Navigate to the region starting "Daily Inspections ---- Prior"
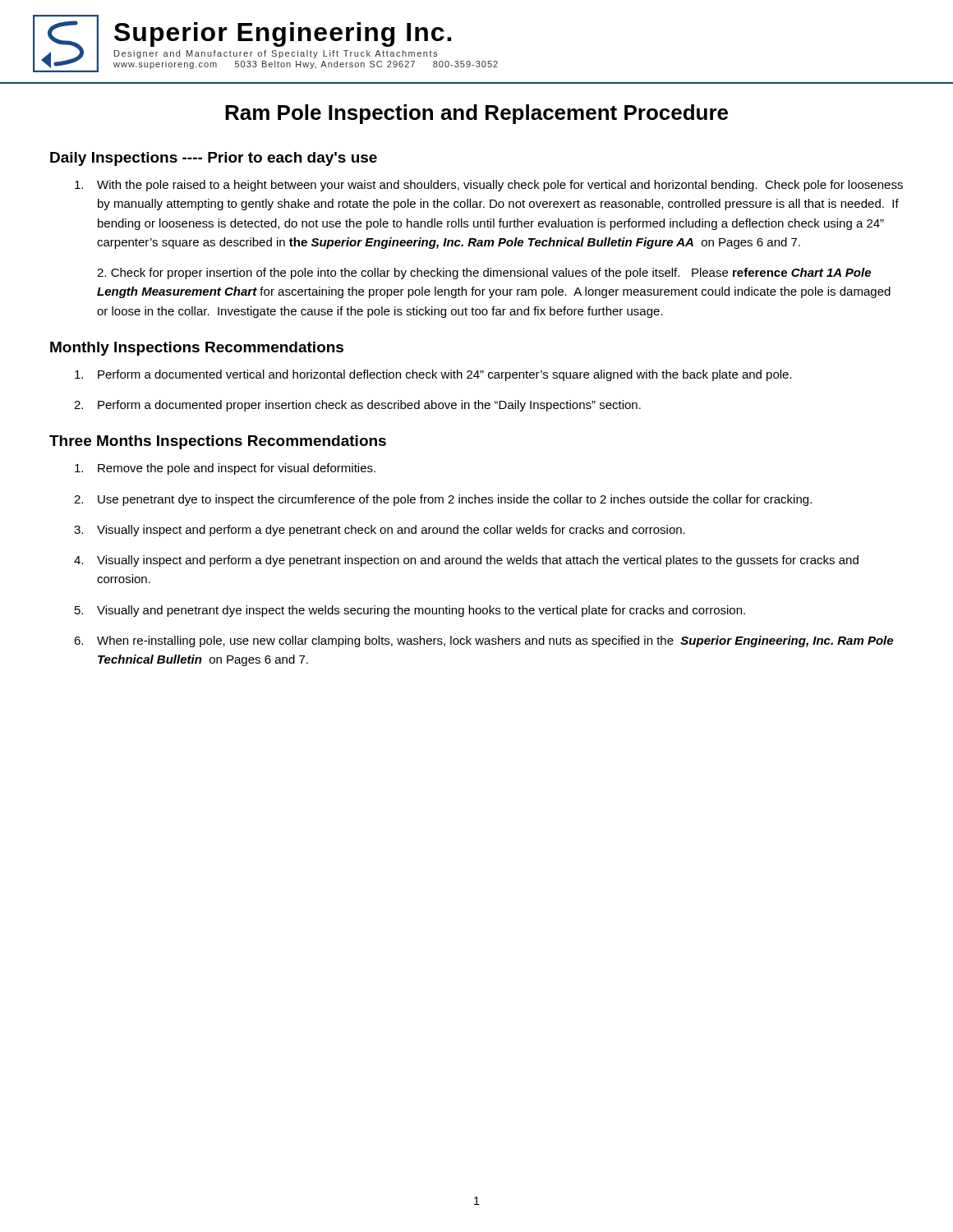The width and height of the screenshot is (953, 1232). (213, 157)
